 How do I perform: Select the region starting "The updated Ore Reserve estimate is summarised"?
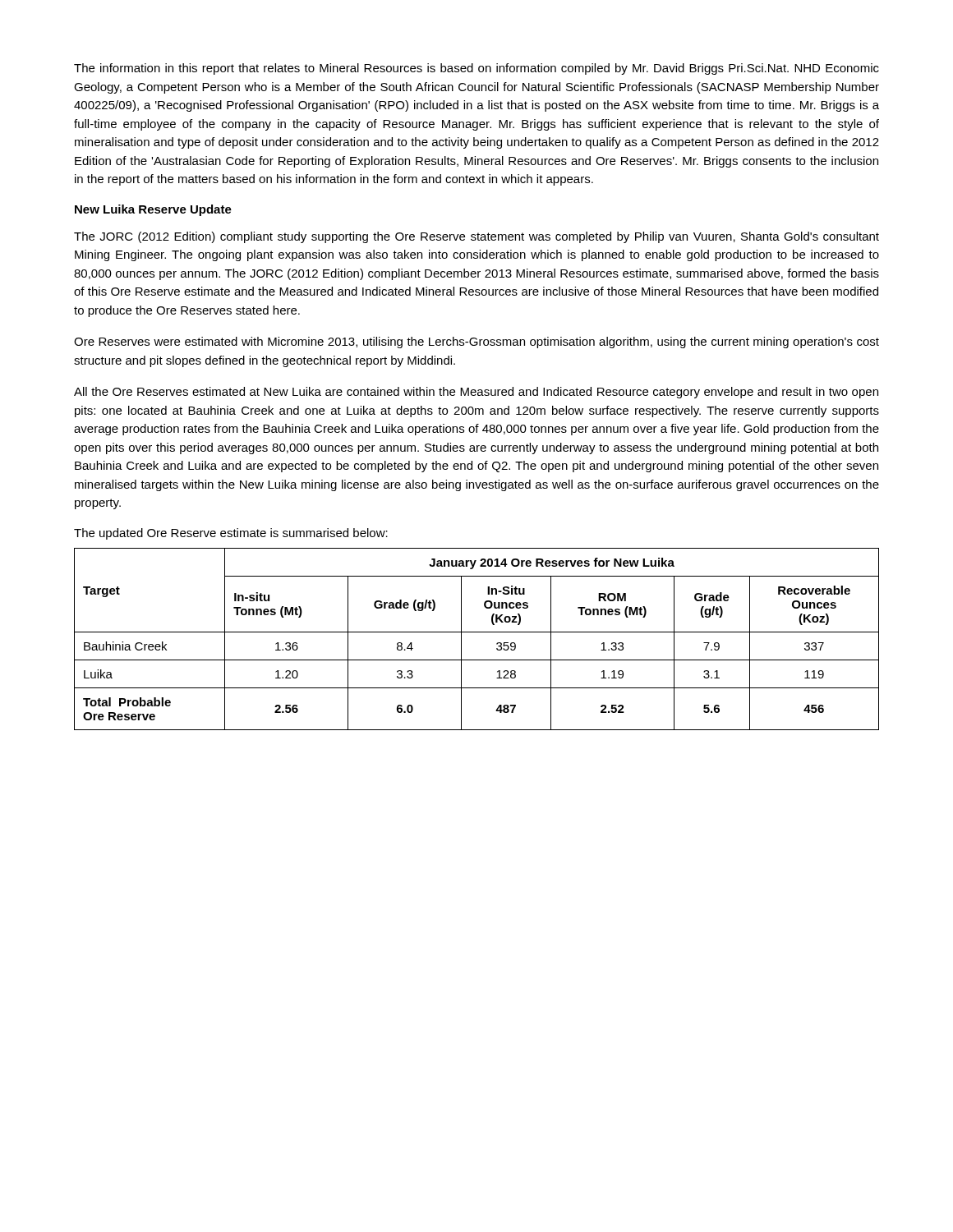coord(231,532)
